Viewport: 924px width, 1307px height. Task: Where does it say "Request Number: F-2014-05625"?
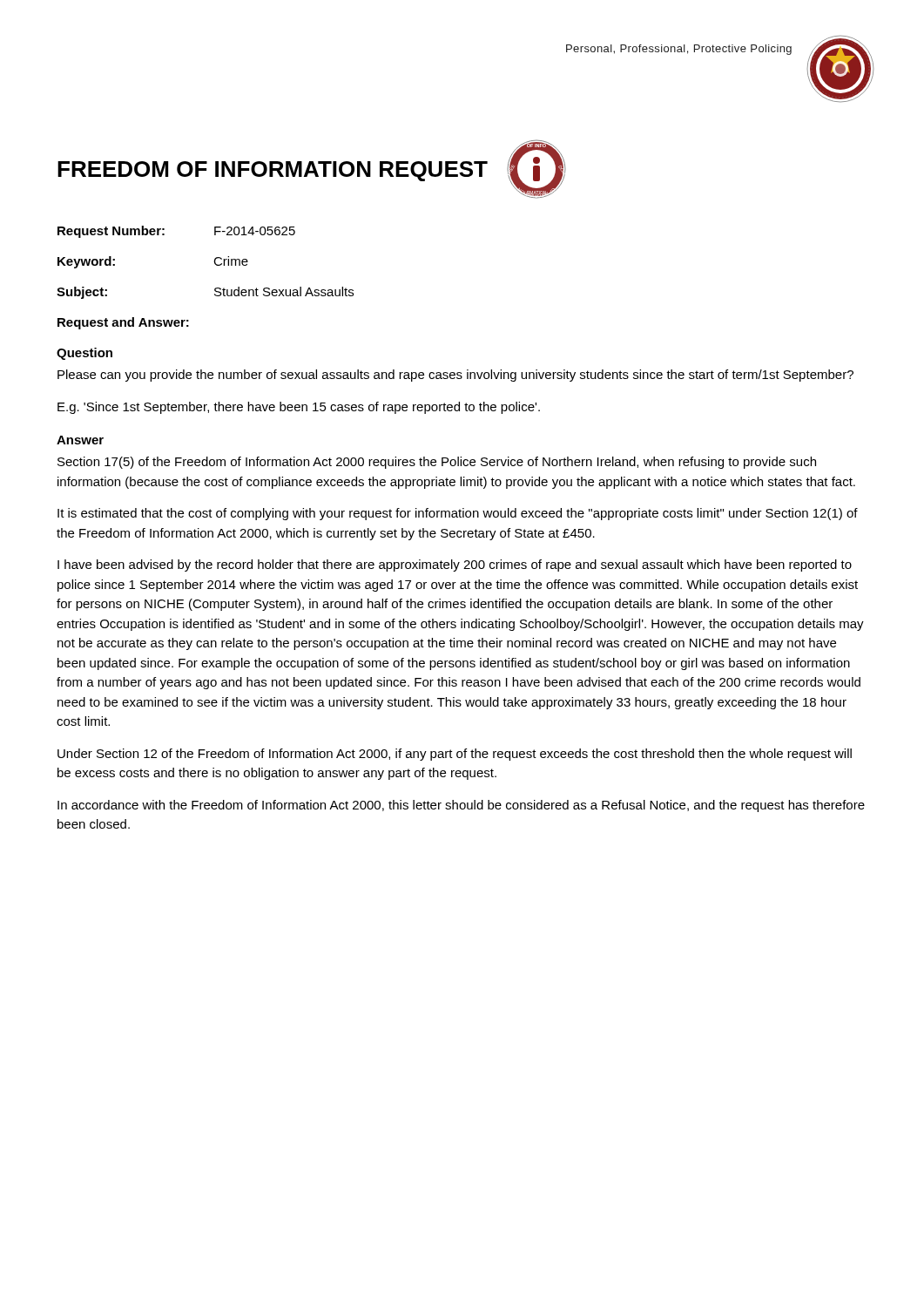(116, 231)
